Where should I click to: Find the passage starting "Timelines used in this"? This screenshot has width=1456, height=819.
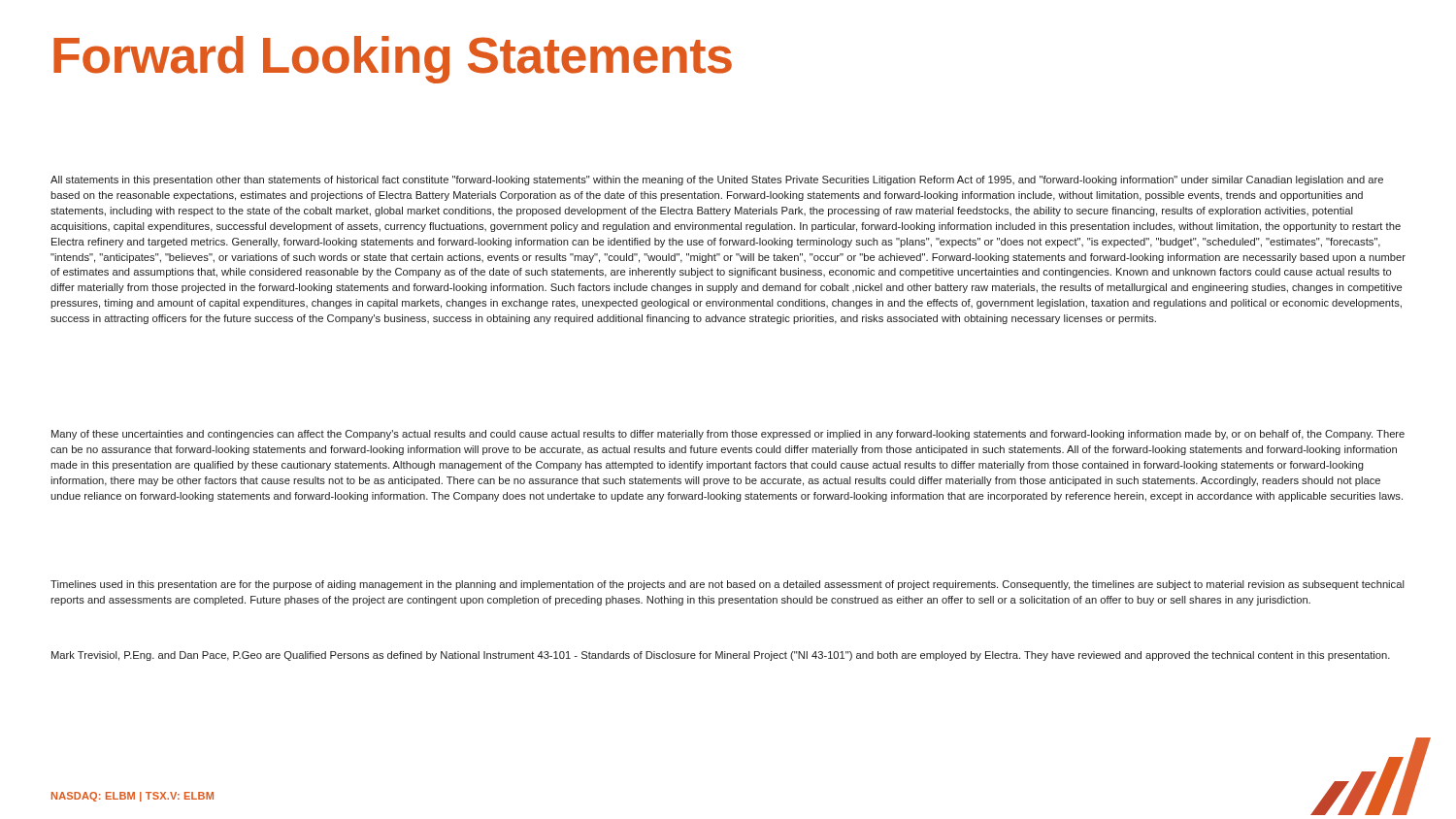click(727, 592)
